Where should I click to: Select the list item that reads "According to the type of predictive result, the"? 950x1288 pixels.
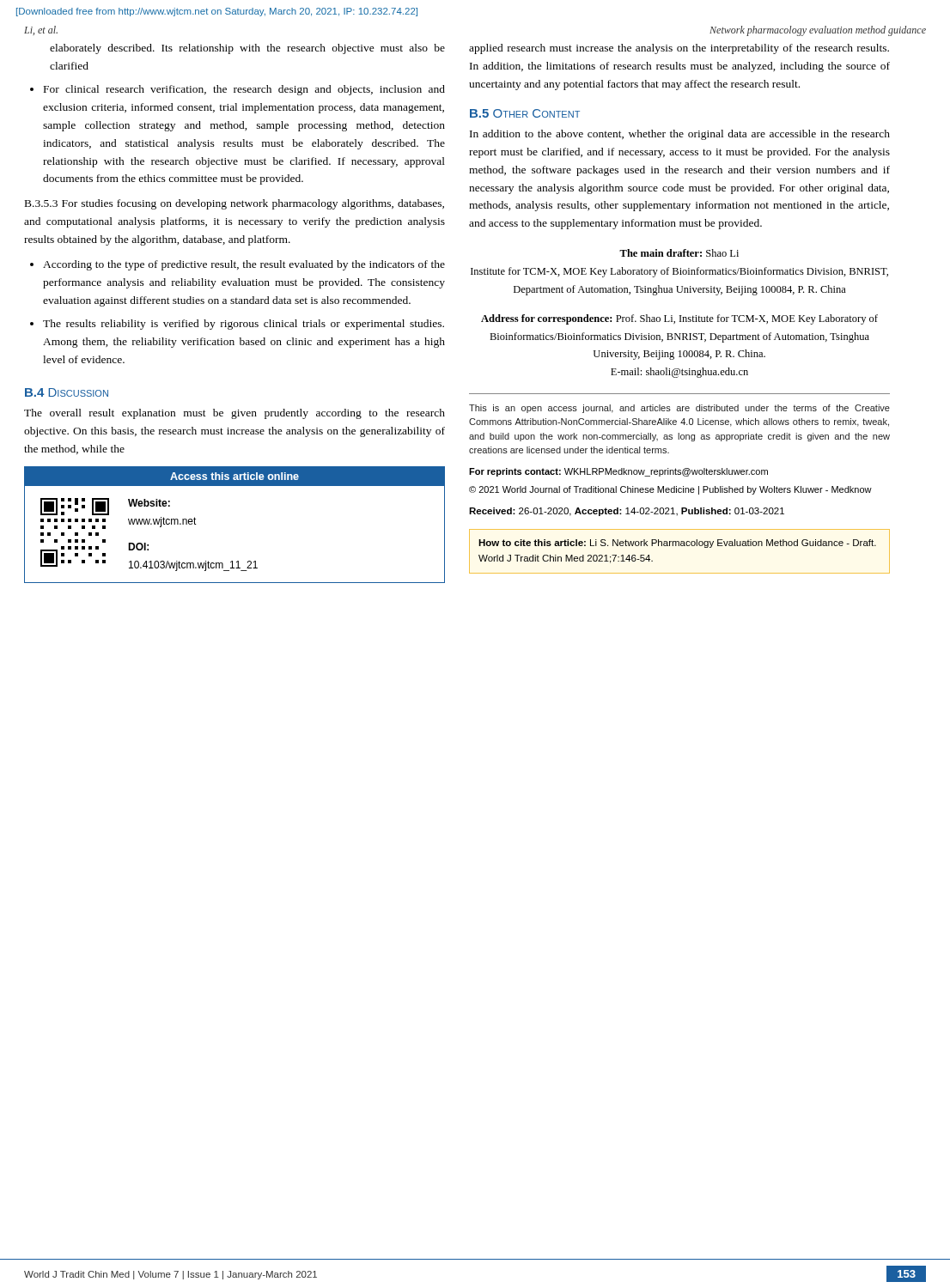click(x=244, y=282)
